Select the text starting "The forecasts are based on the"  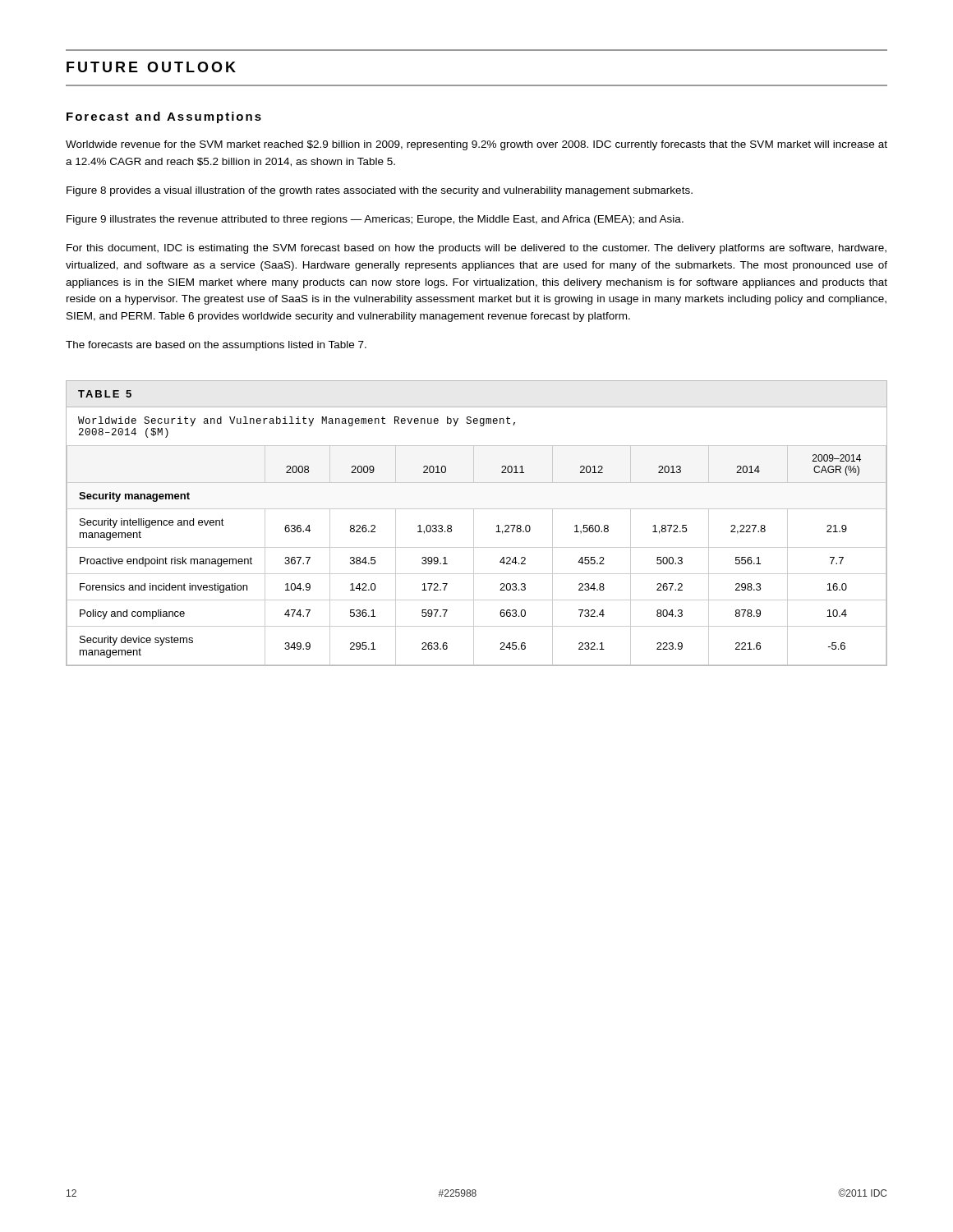point(216,345)
